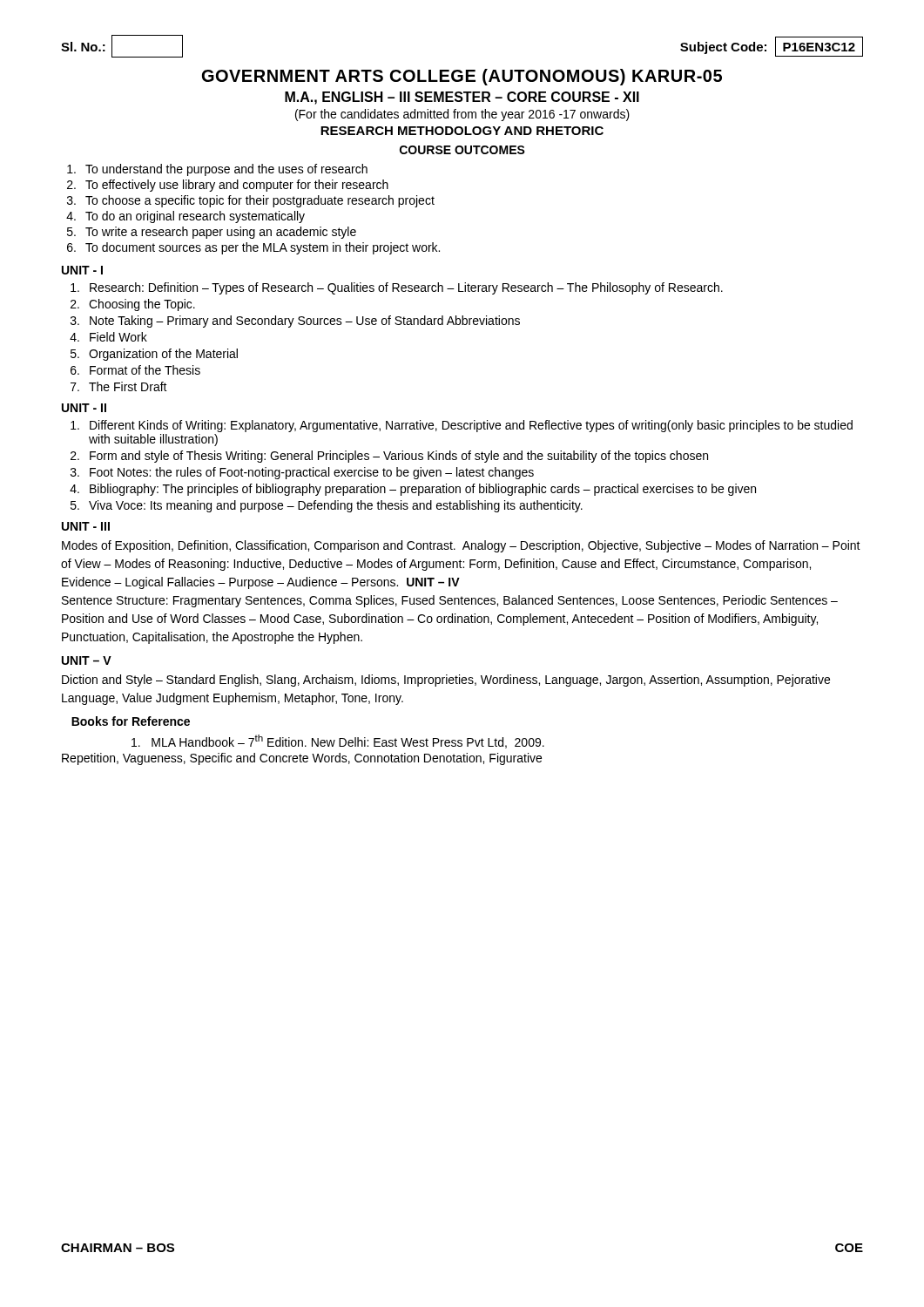Locate the region starting "To understand the purpose and the uses"

215,169
